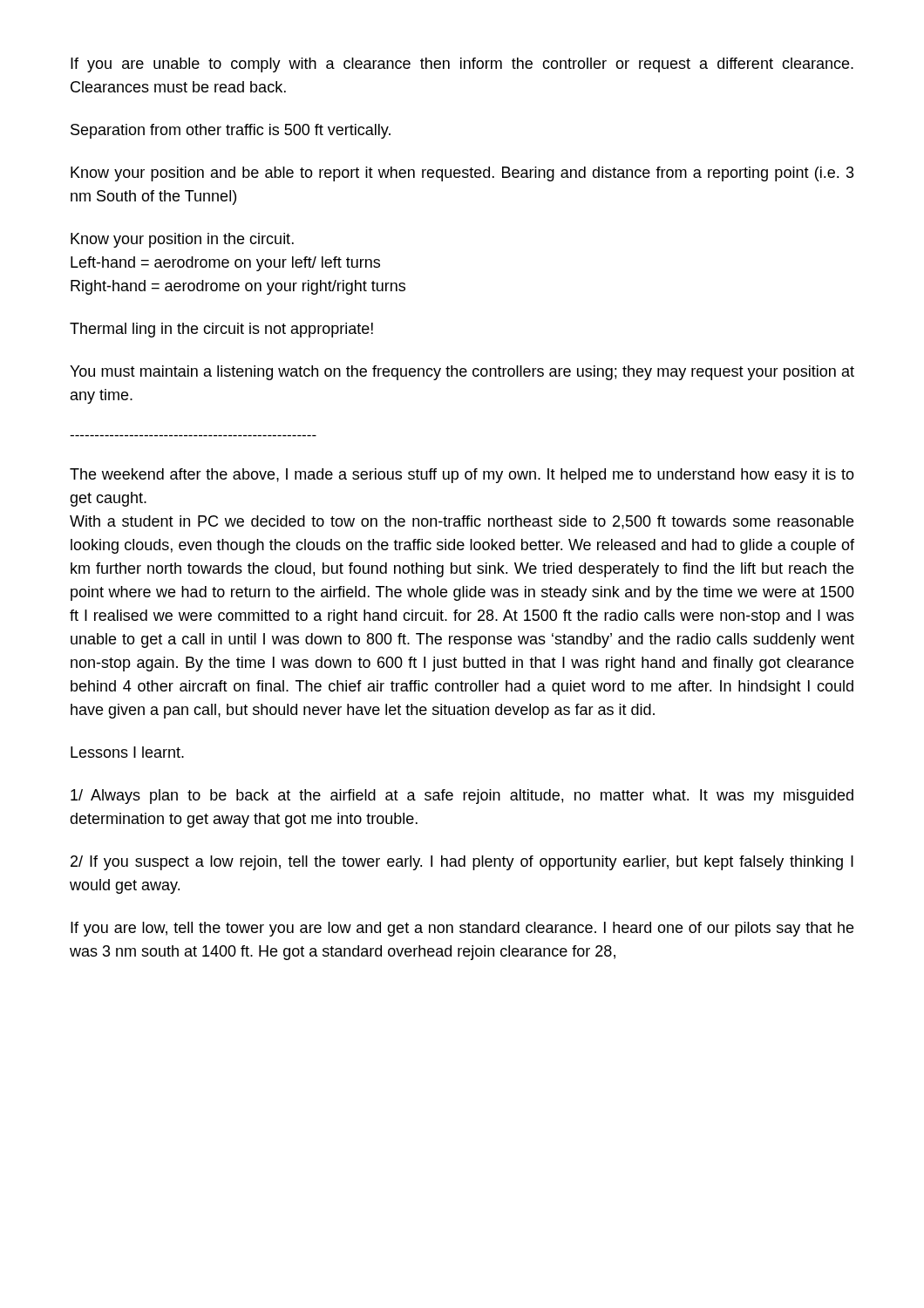924x1308 pixels.
Task: Click on the text that says "Lessons I learnt."
Action: coord(127,753)
